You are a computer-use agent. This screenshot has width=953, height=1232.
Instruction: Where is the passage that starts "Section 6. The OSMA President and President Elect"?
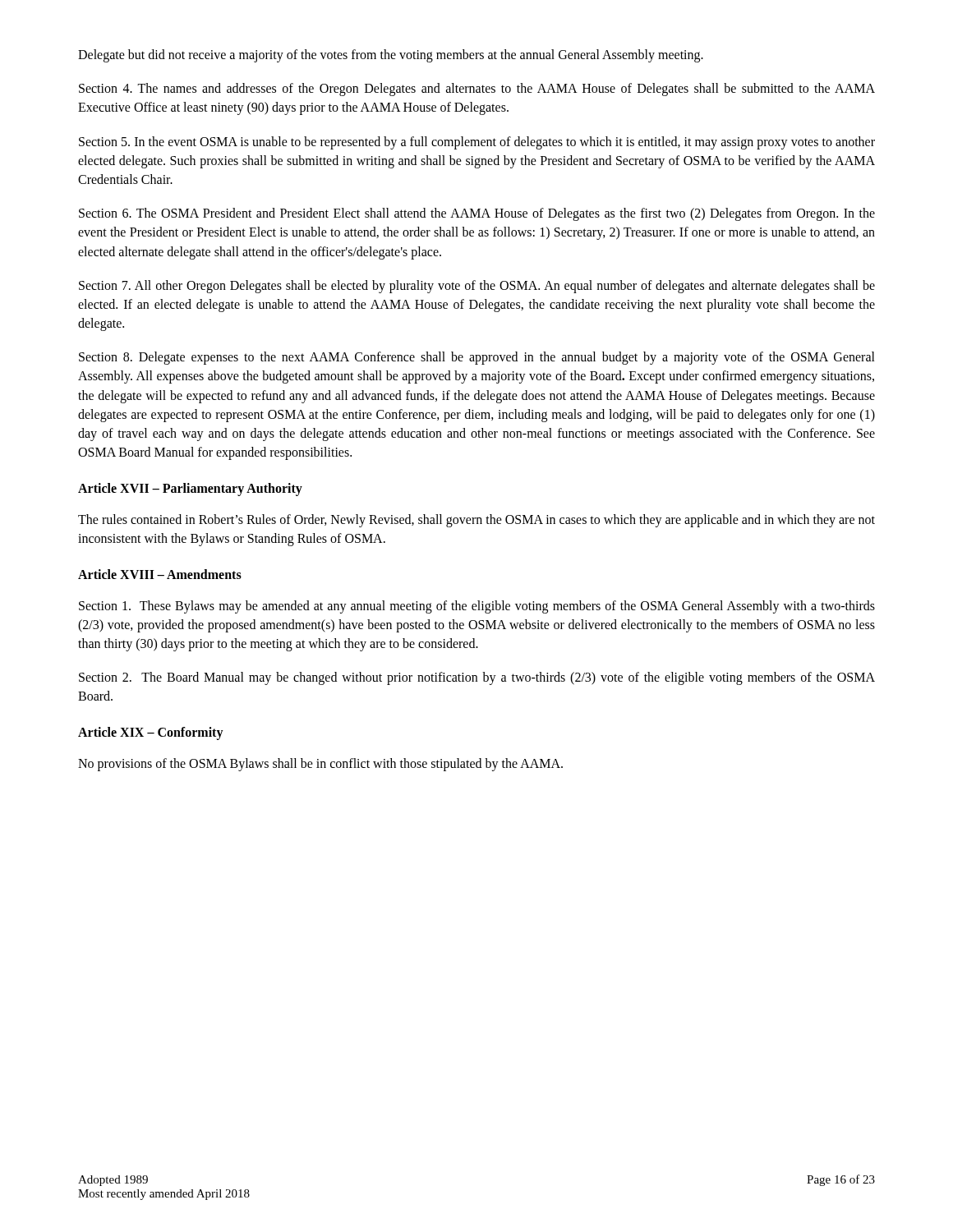pos(476,232)
